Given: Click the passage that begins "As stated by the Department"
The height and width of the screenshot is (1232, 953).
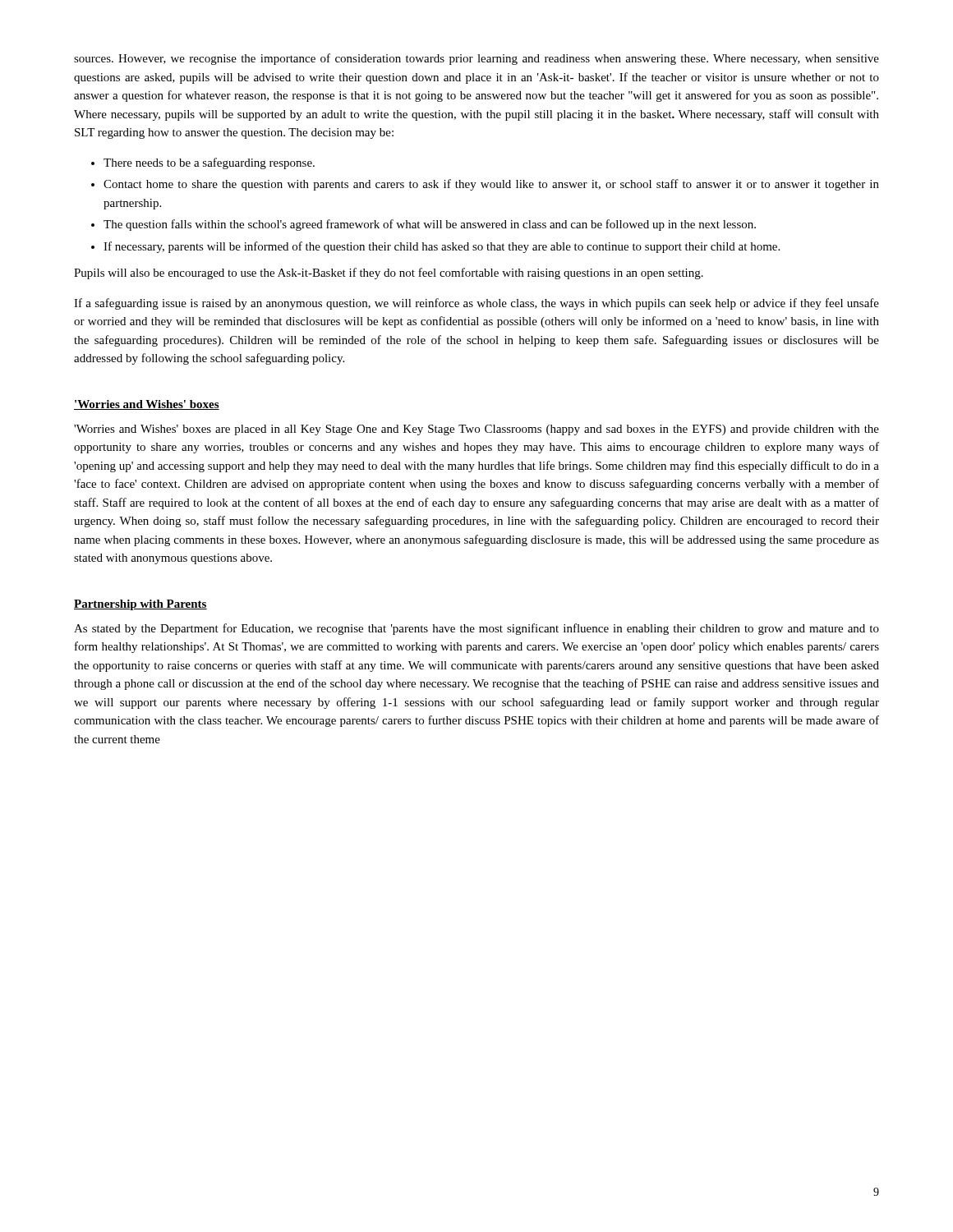Looking at the screenshot, I should coord(476,683).
